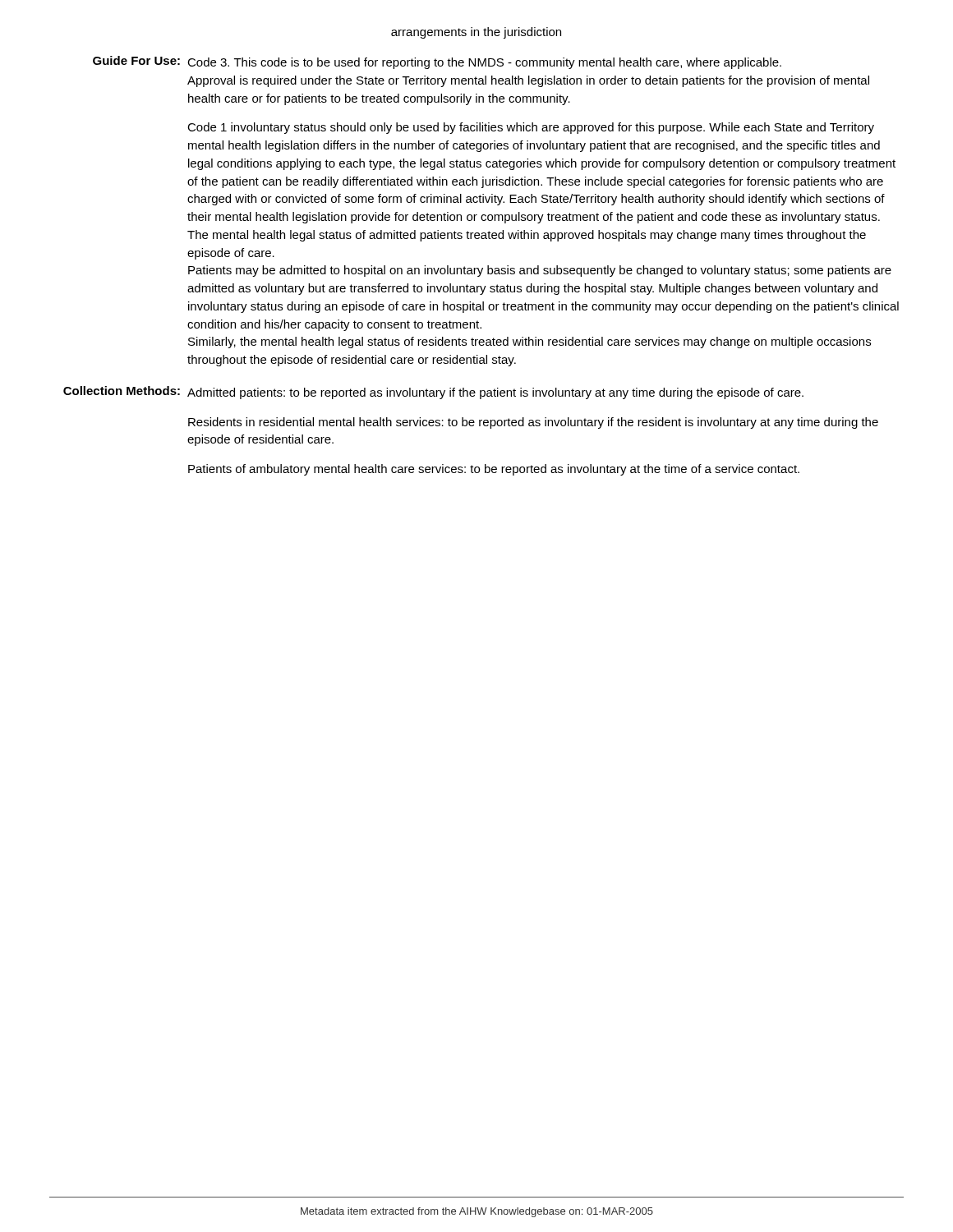Click where it says "Collection Methods:"
The image size is (953, 1232).
[122, 390]
